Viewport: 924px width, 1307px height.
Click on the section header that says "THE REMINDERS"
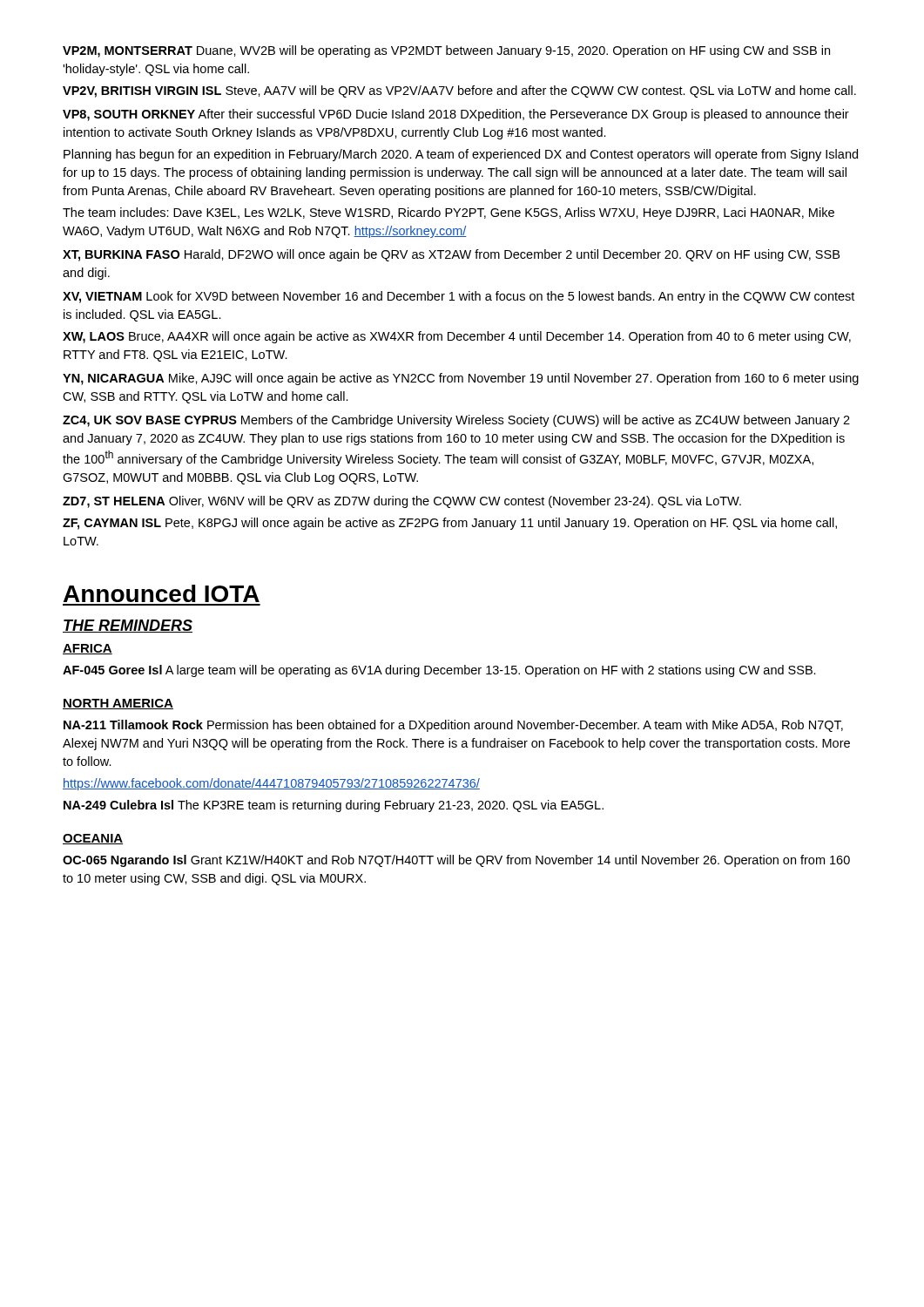click(x=128, y=625)
